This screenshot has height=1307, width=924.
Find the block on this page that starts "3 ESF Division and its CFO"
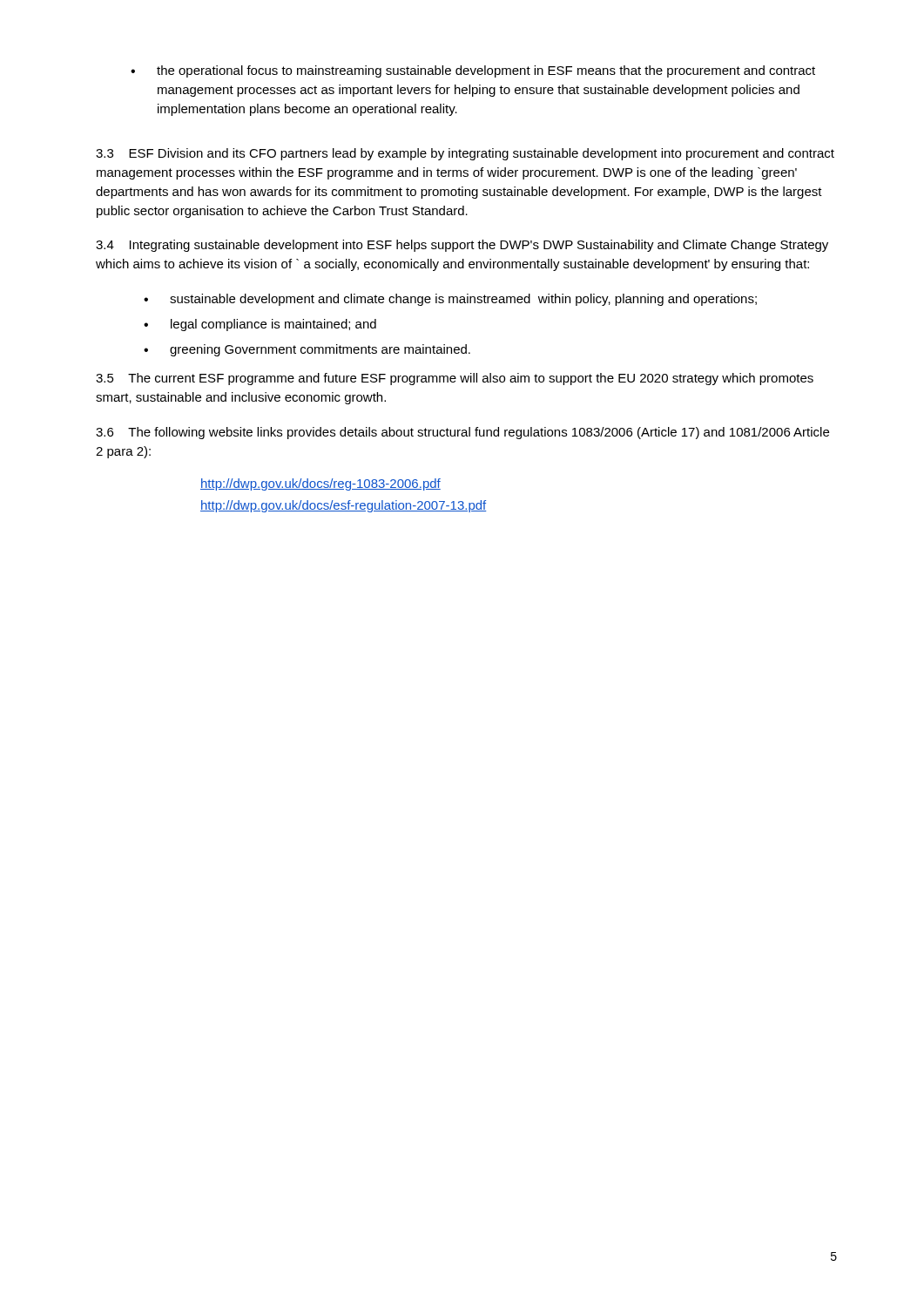pos(465,182)
